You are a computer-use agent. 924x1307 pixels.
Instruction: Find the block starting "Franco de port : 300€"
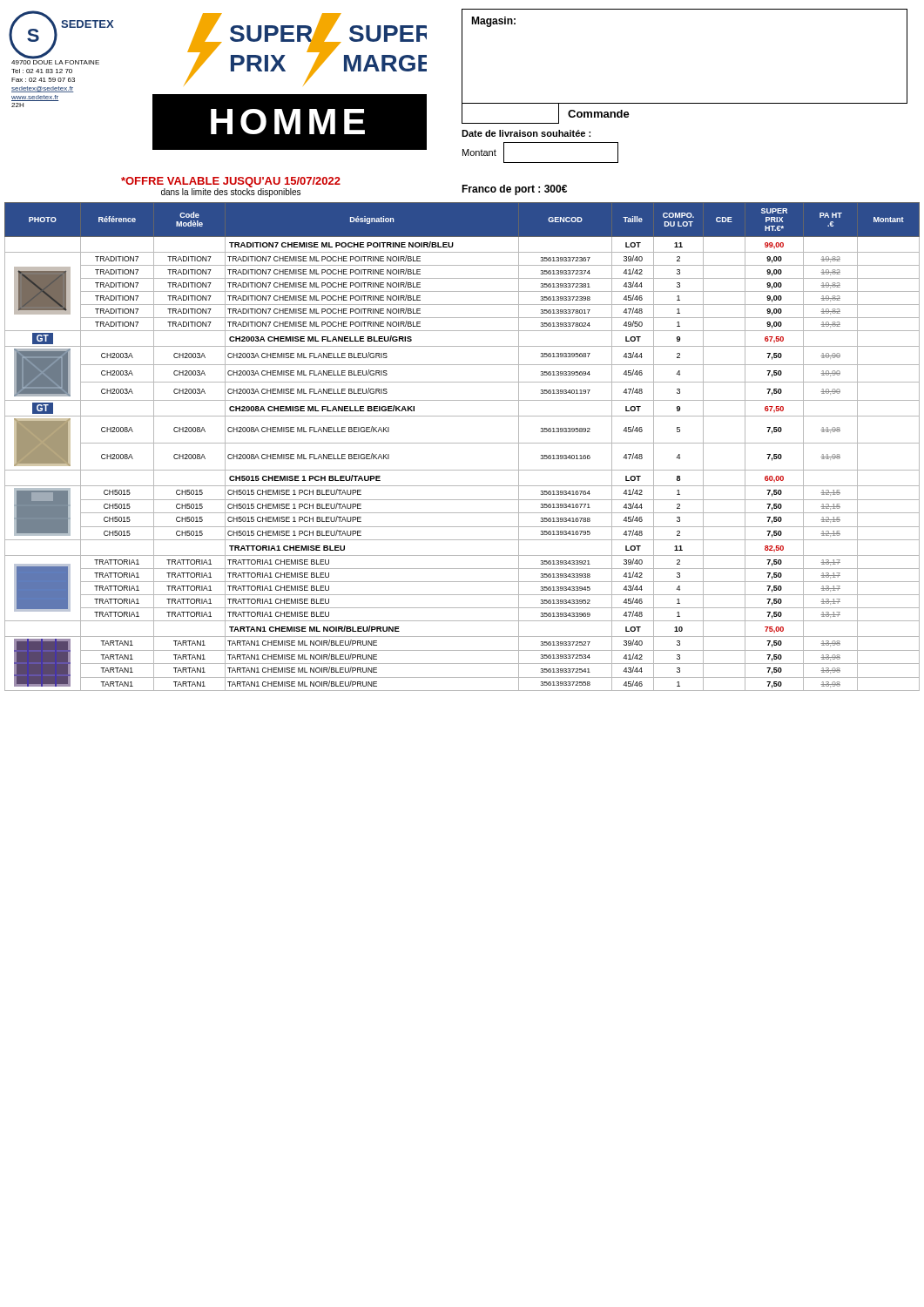(x=514, y=189)
